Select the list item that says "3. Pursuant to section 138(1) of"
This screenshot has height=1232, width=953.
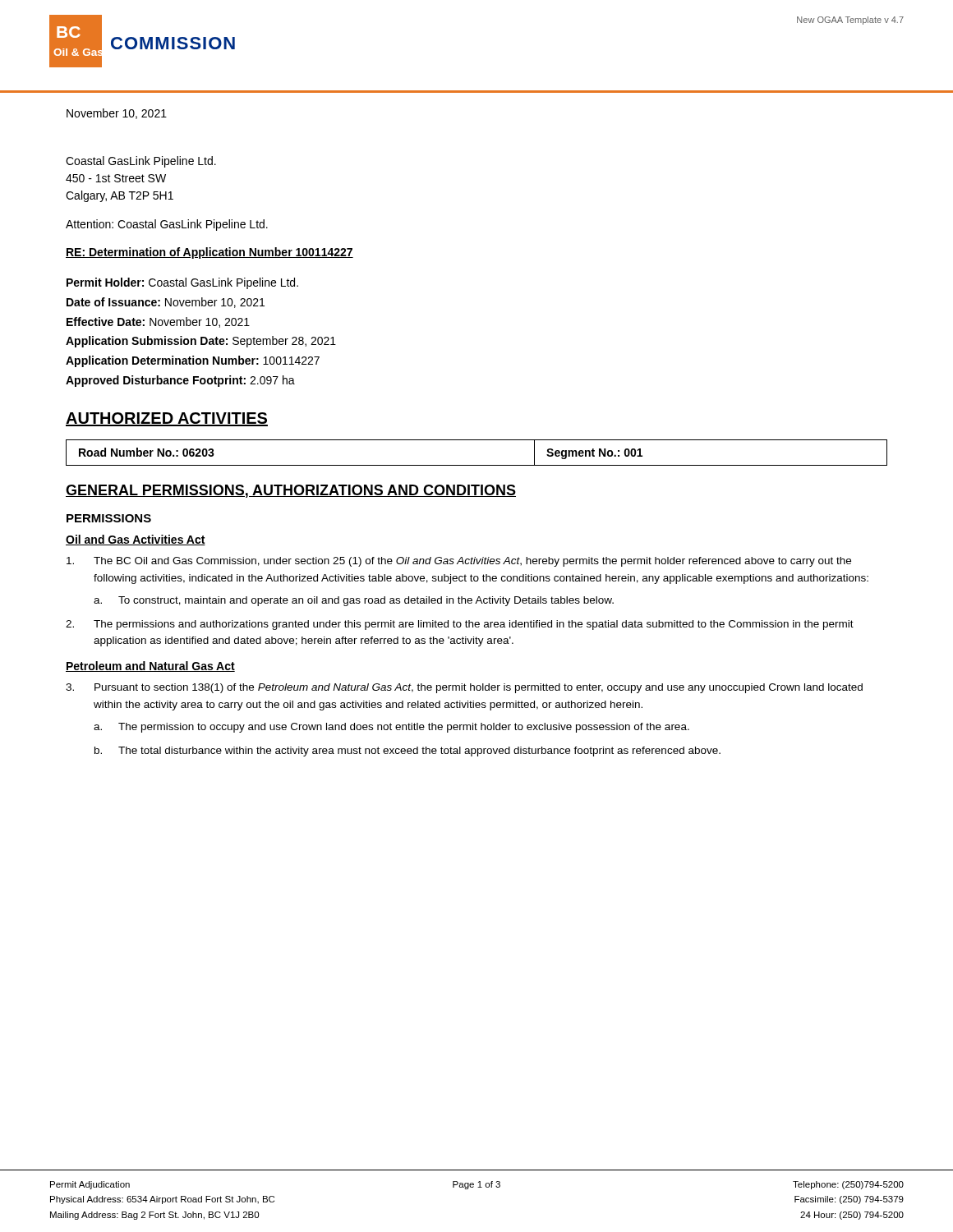[476, 697]
